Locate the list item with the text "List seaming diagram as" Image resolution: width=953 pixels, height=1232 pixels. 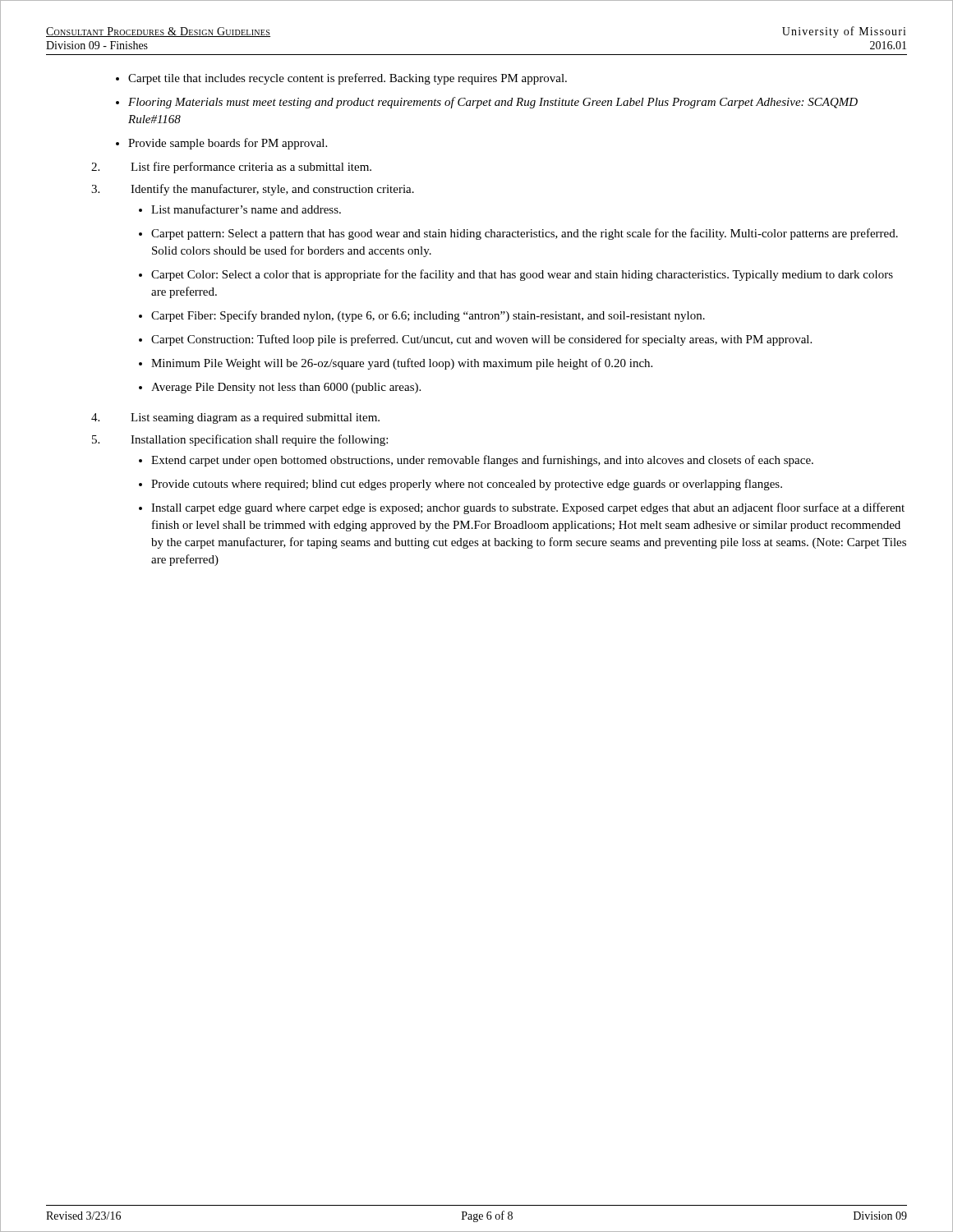256,417
